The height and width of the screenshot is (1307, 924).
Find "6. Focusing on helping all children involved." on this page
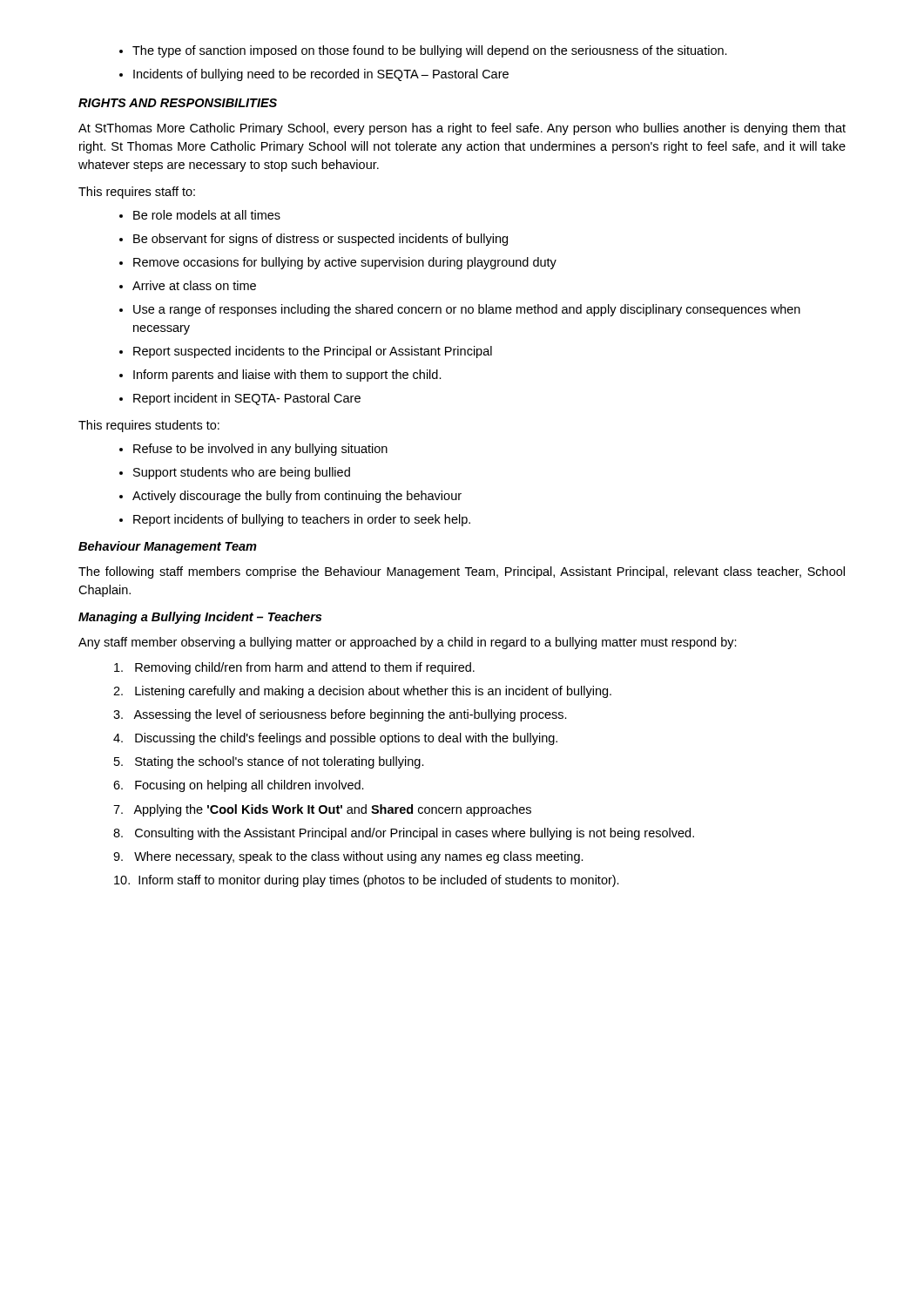pyautogui.click(x=239, y=786)
